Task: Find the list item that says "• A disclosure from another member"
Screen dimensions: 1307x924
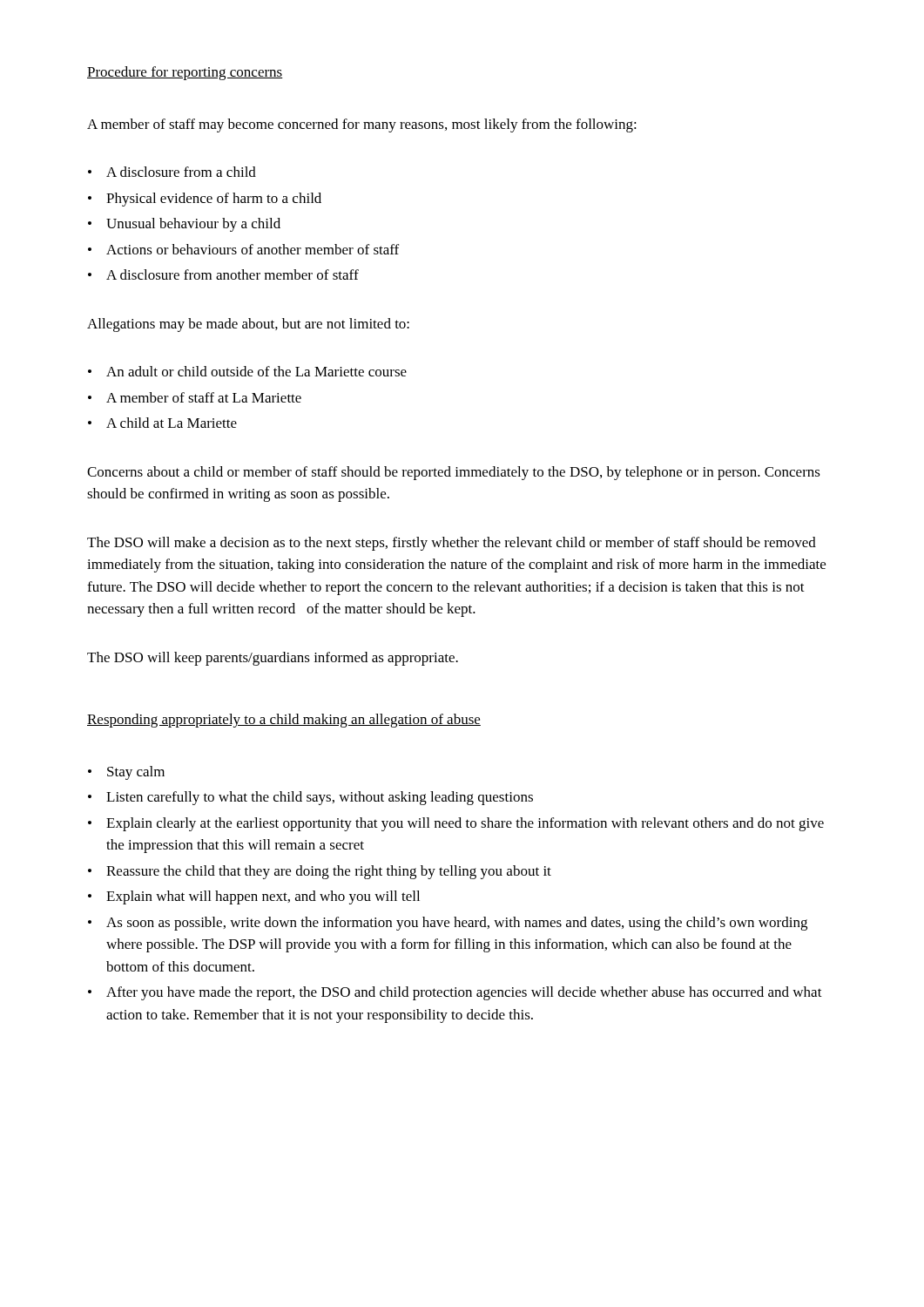Action: (x=223, y=274)
